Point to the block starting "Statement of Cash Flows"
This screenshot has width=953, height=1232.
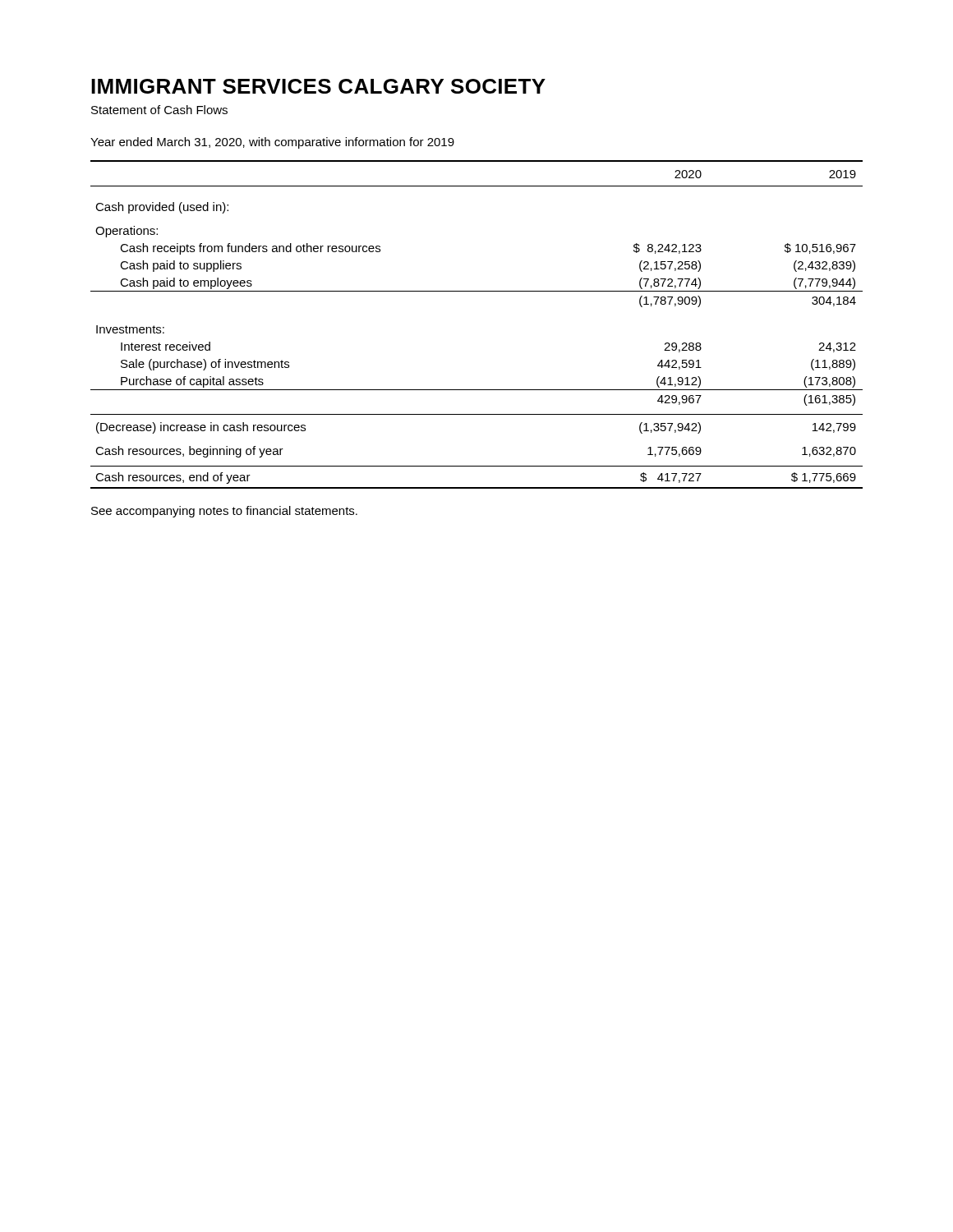(159, 110)
